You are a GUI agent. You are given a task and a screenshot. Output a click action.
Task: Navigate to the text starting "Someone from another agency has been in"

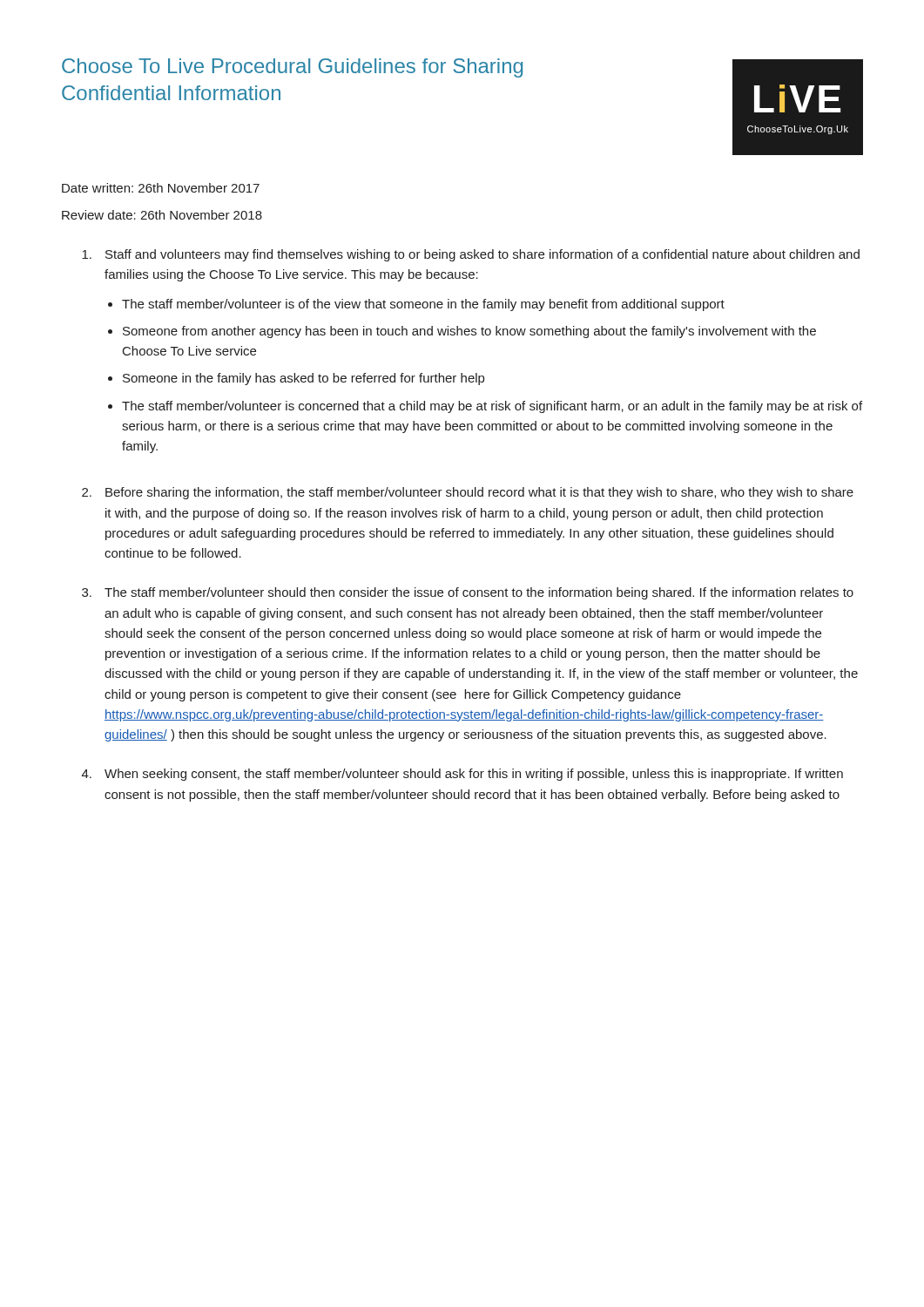coord(469,341)
